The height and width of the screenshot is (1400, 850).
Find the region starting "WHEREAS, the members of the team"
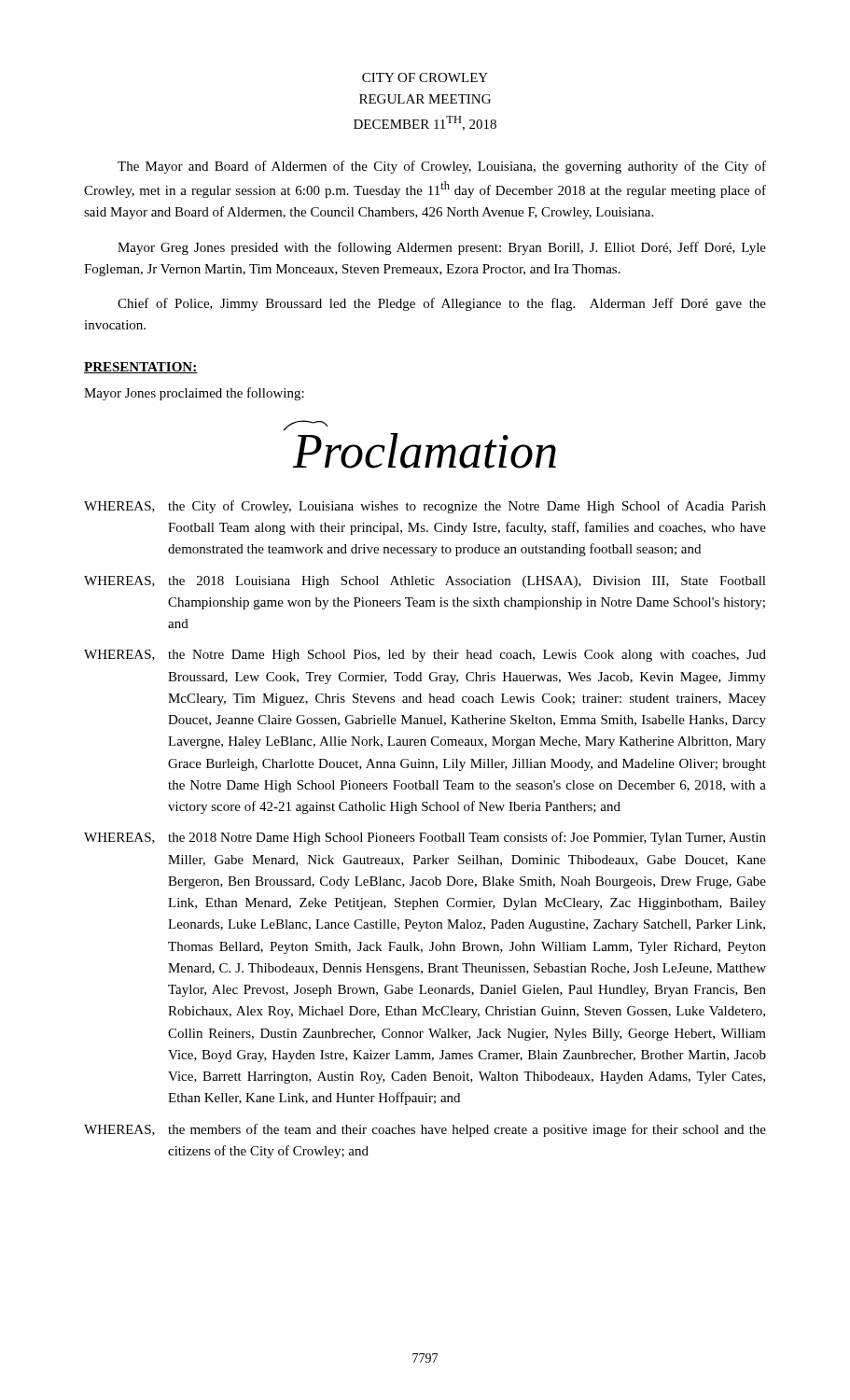click(x=425, y=1140)
